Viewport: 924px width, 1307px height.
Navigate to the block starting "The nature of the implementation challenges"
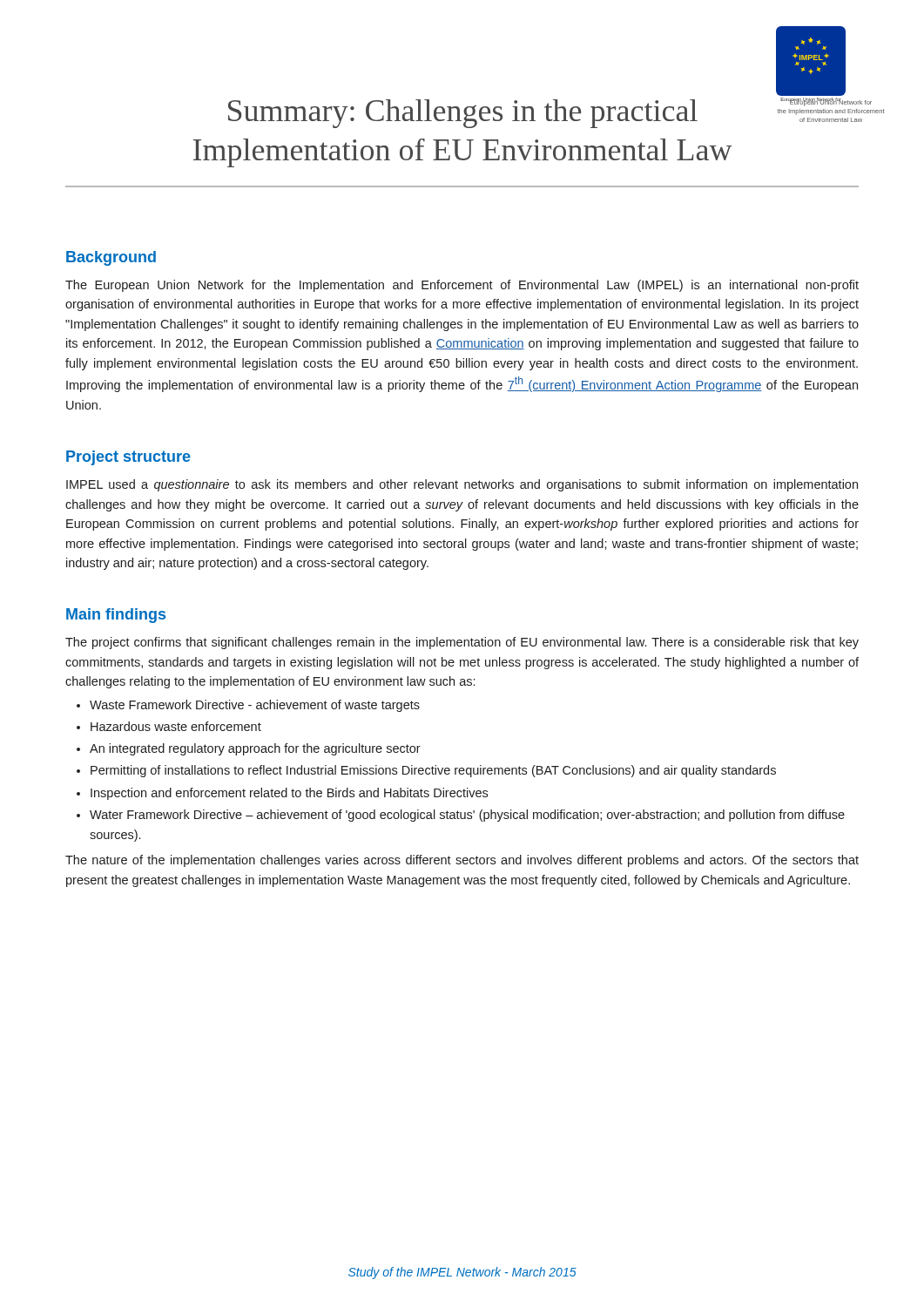462,870
